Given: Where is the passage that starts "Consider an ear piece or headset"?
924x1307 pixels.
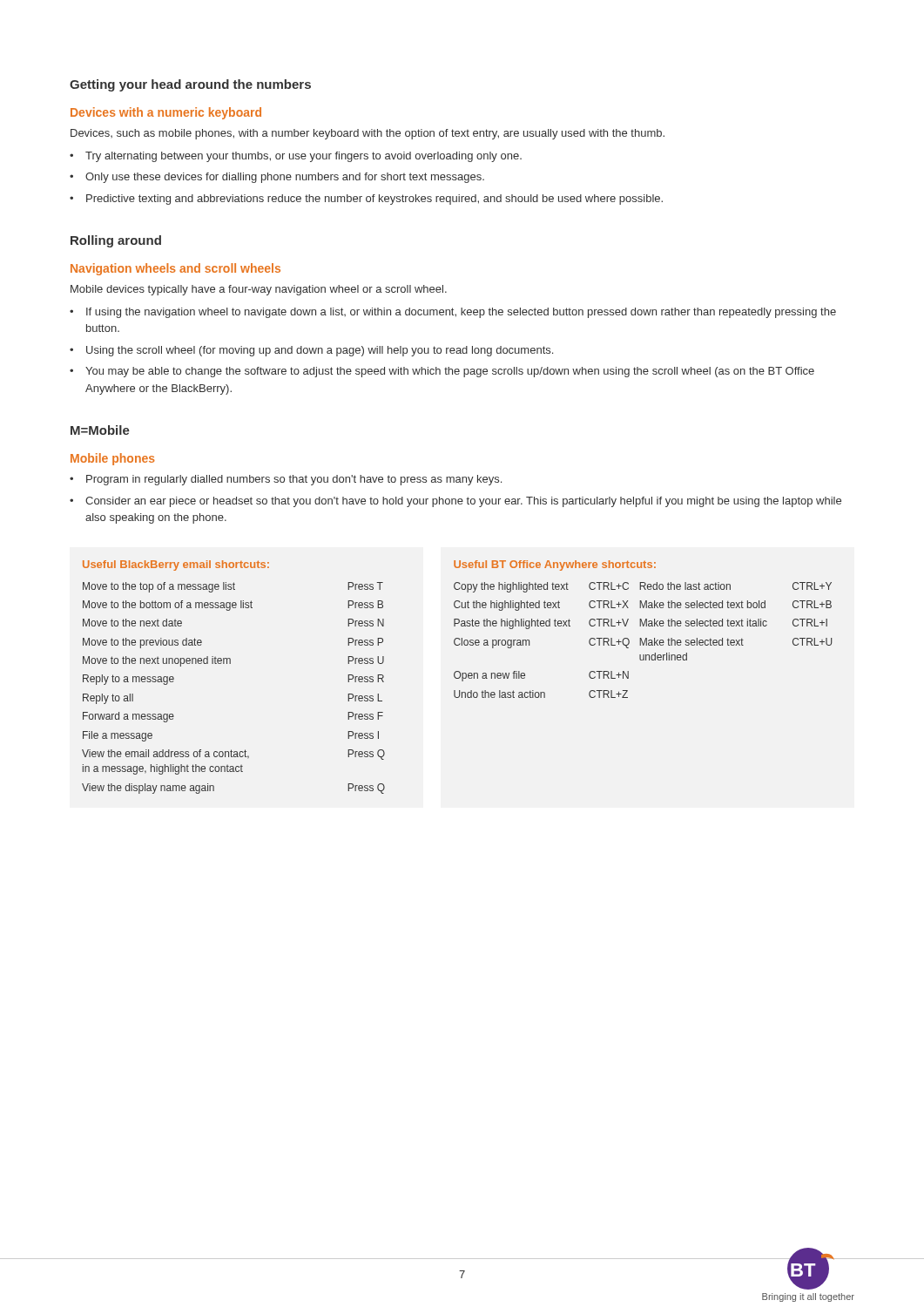Looking at the screenshot, I should pos(464,509).
